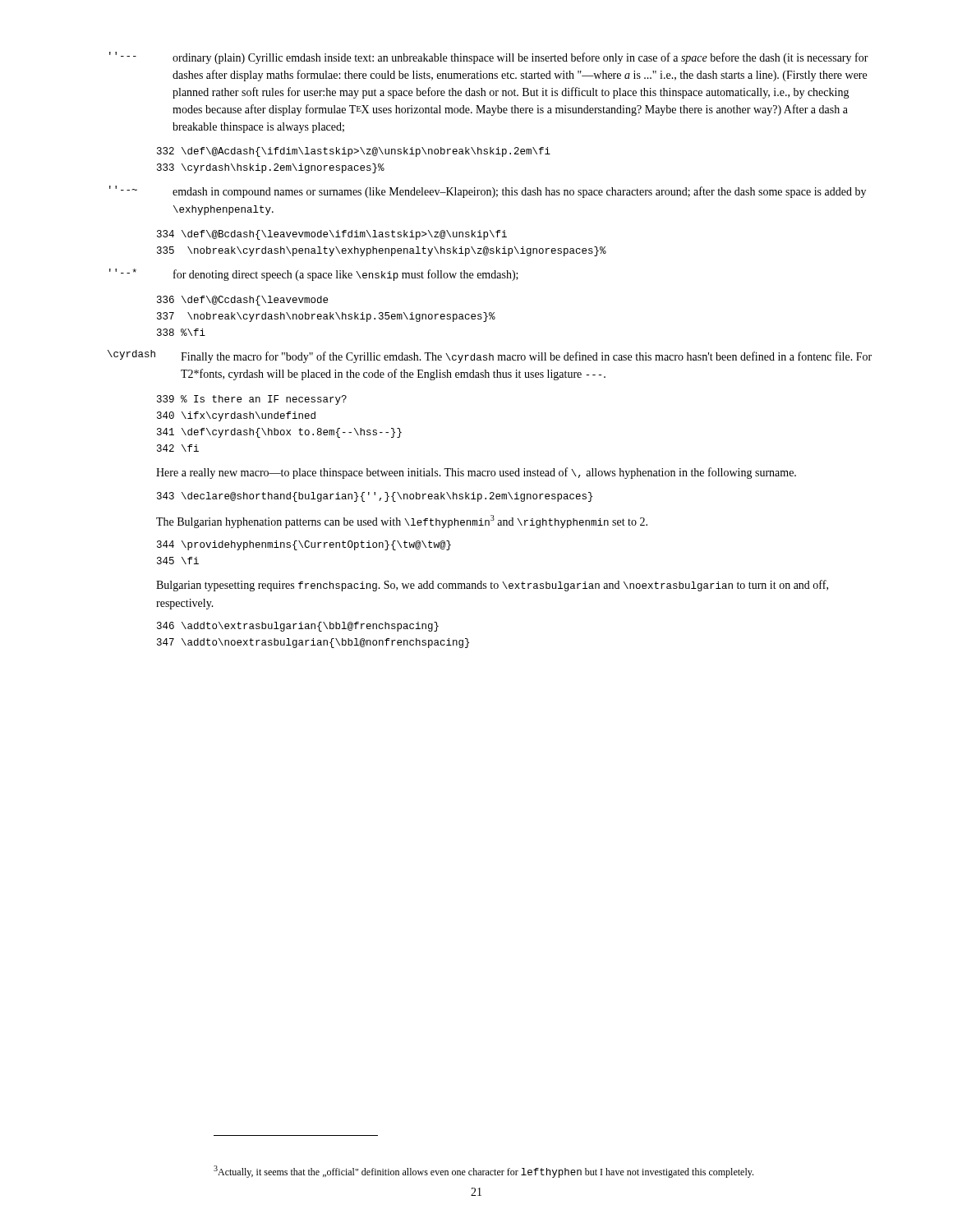Click the passage that begins "Bulgarian typesetting requires frenchspacing. So,"
Image resolution: width=953 pixels, height=1232 pixels.
pos(493,594)
